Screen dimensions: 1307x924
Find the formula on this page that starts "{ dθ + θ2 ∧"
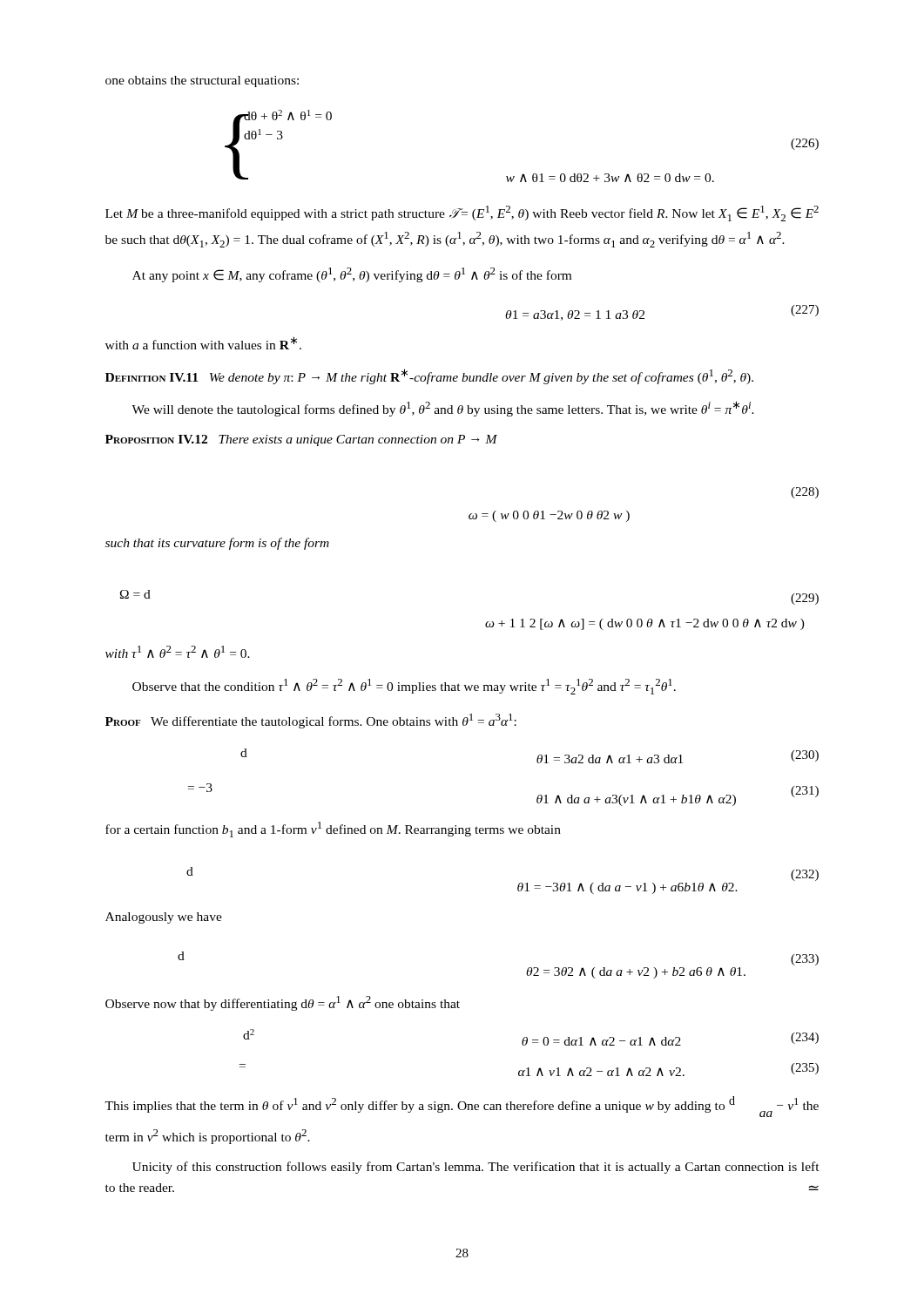pos(514,144)
